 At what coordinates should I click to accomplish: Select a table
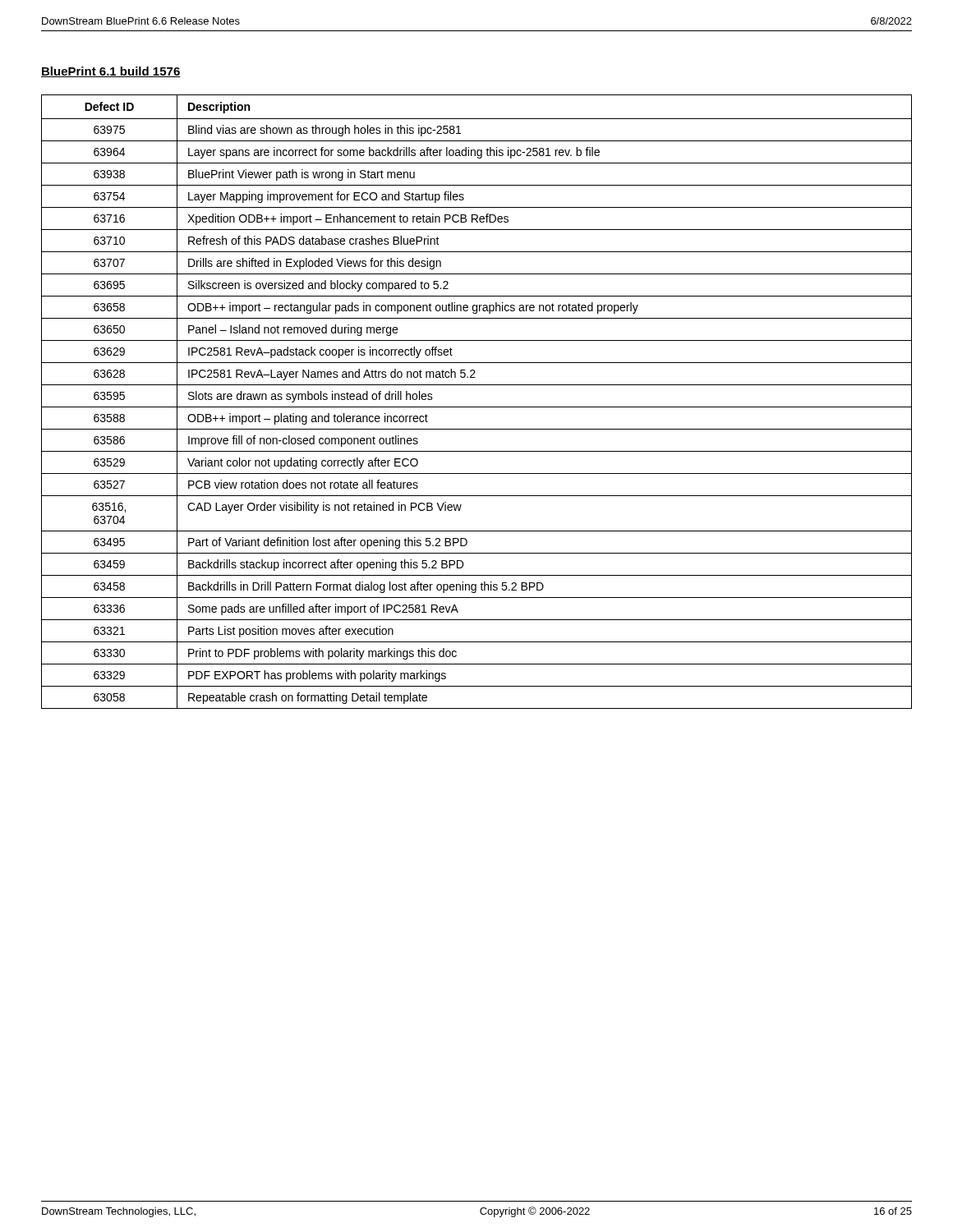[476, 402]
